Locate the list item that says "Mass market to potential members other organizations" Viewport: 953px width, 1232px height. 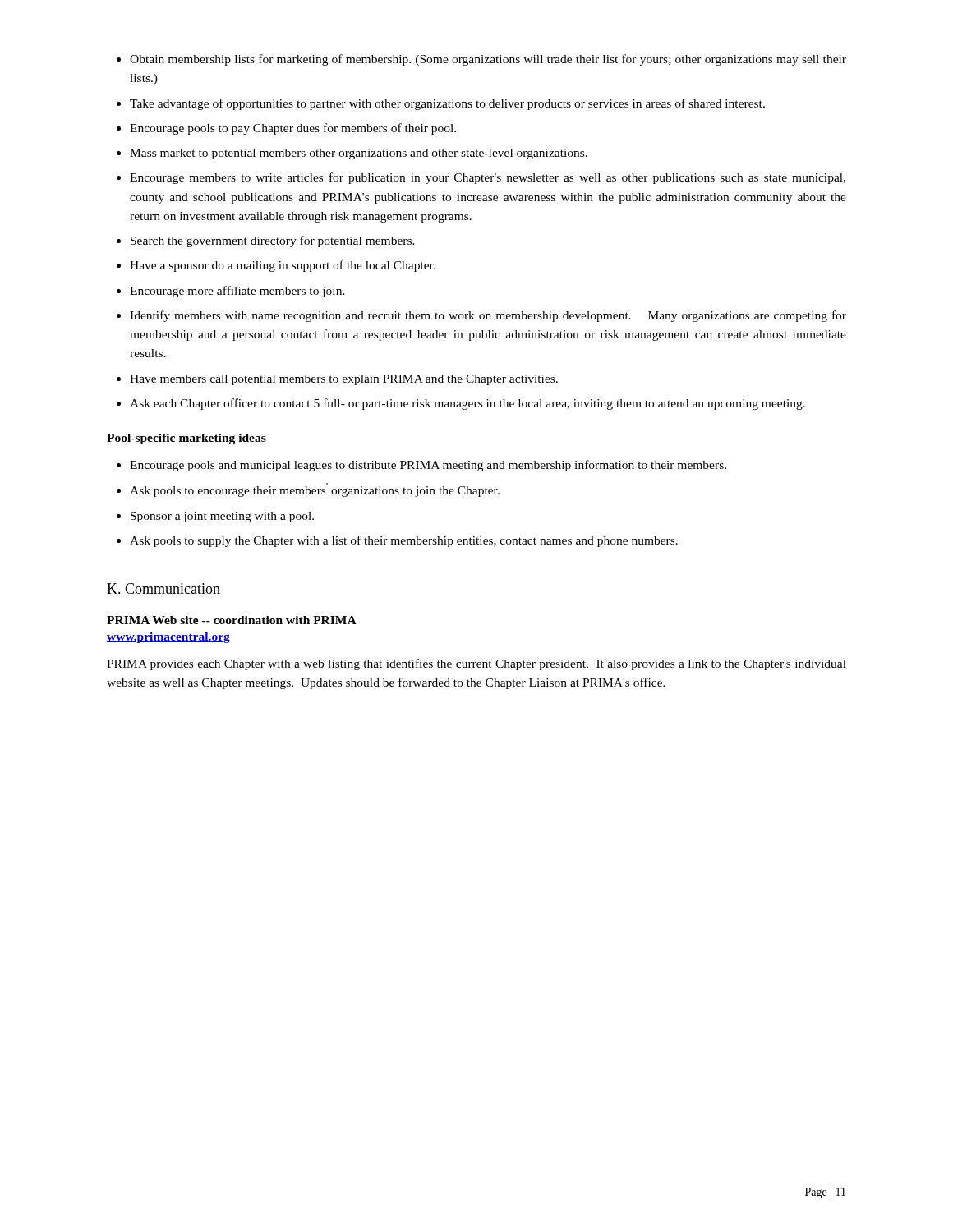(x=488, y=152)
